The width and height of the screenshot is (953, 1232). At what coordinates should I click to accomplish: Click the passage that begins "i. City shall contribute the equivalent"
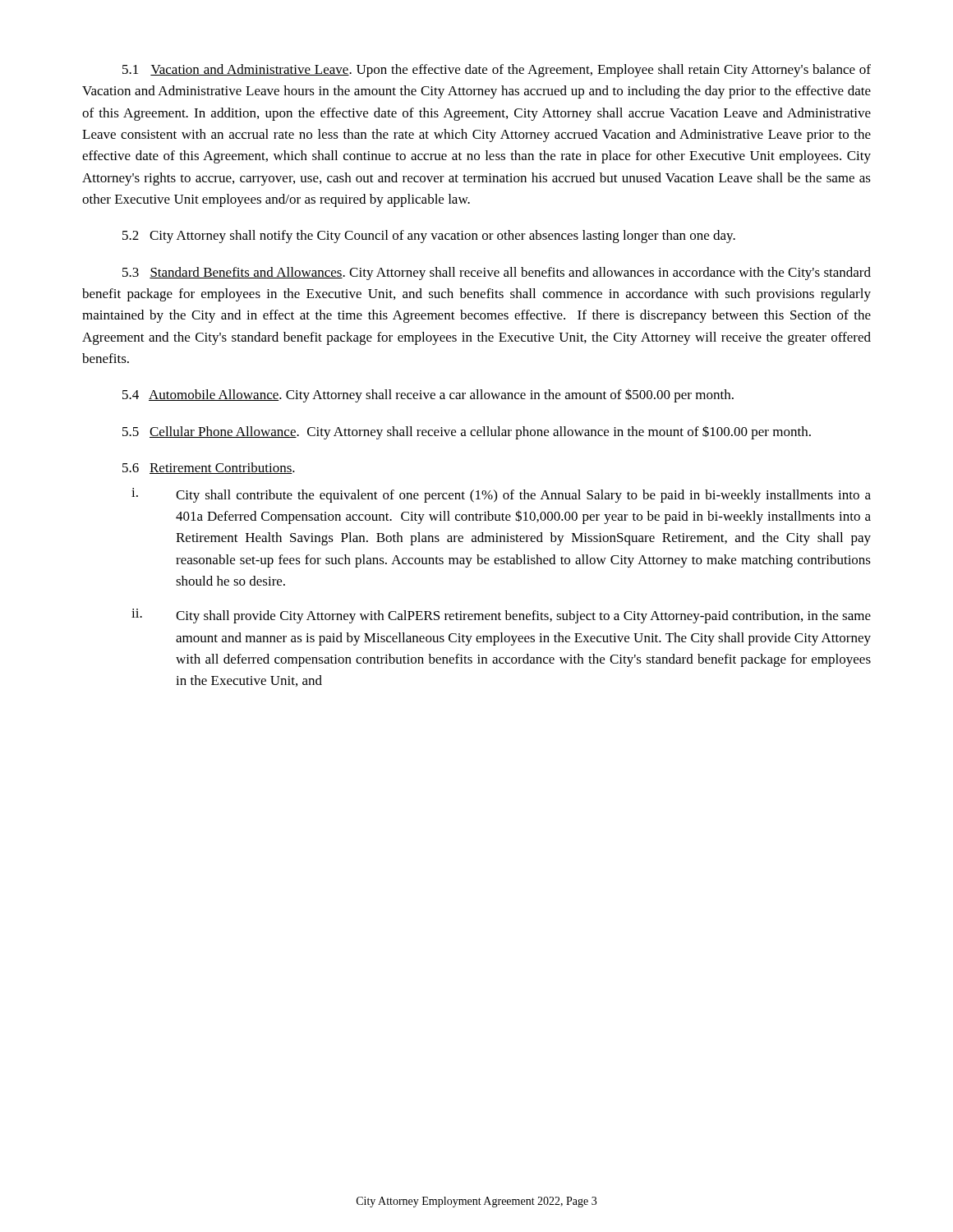pos(501,538)
